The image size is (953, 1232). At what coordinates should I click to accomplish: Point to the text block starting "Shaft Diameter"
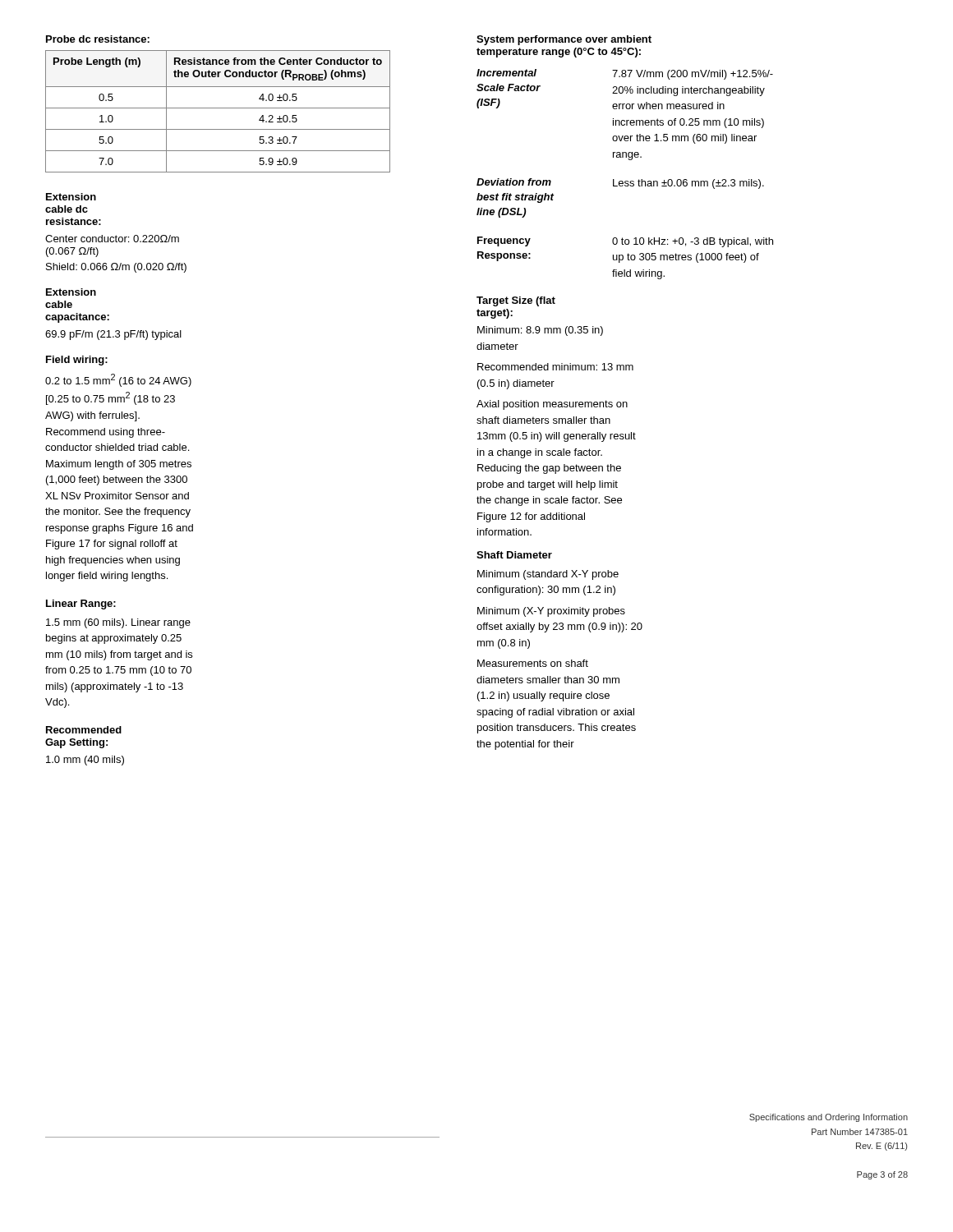(514, 554)
